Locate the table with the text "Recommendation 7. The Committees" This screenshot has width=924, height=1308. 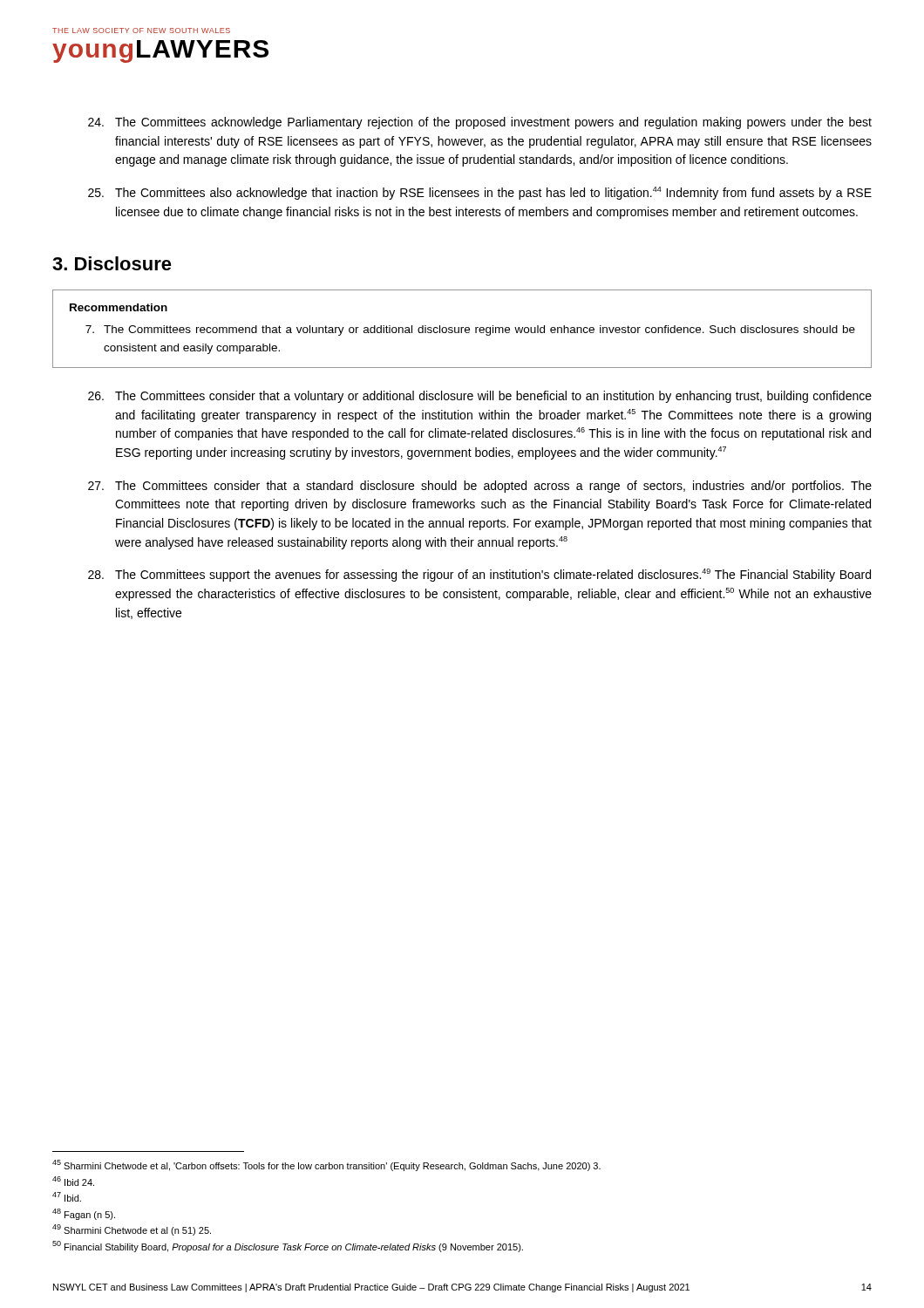coord(462,329)
